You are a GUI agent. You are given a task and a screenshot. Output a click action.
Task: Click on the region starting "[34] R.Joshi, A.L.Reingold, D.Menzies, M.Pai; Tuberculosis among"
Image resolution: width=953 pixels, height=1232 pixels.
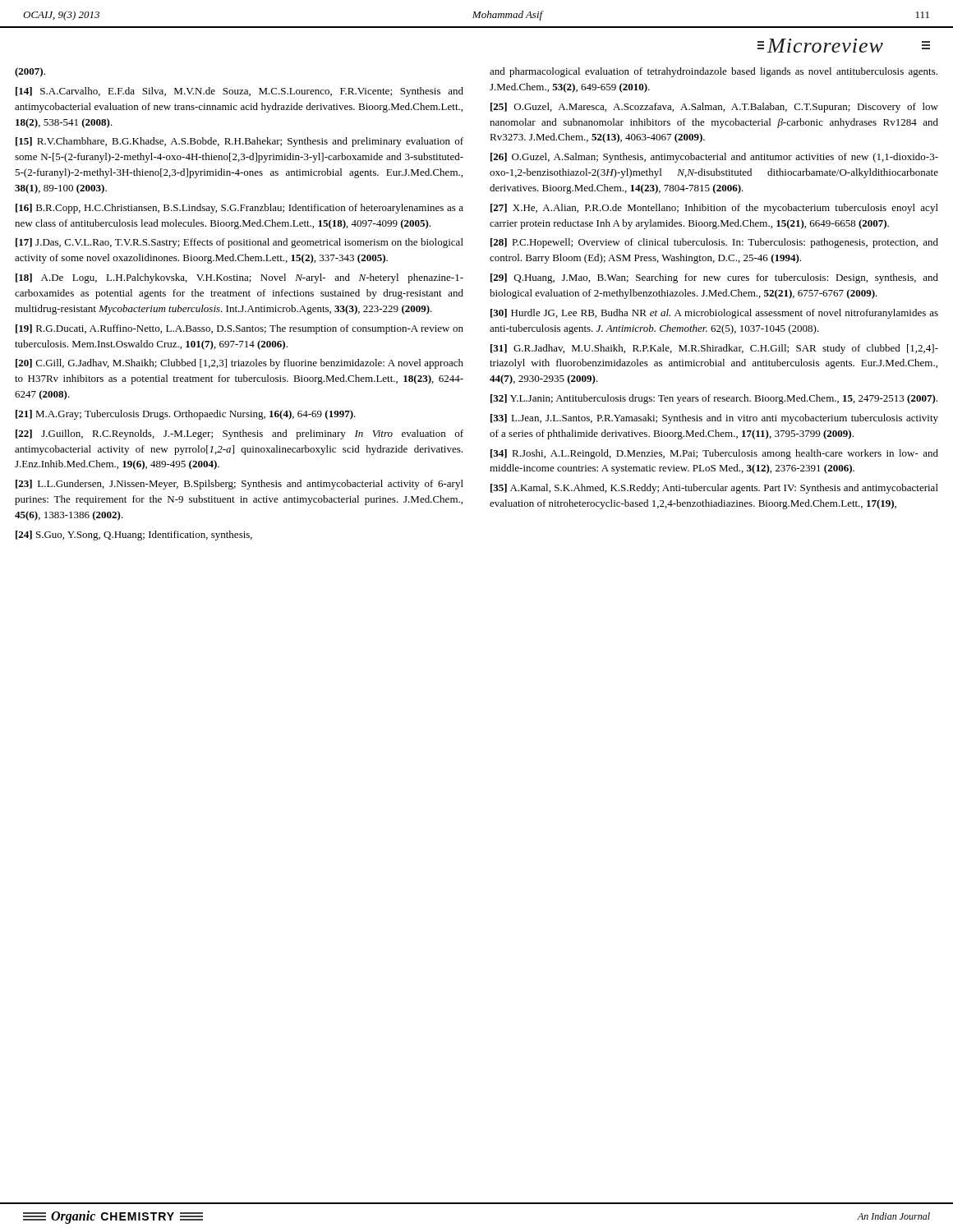click(x=714, y=460)
